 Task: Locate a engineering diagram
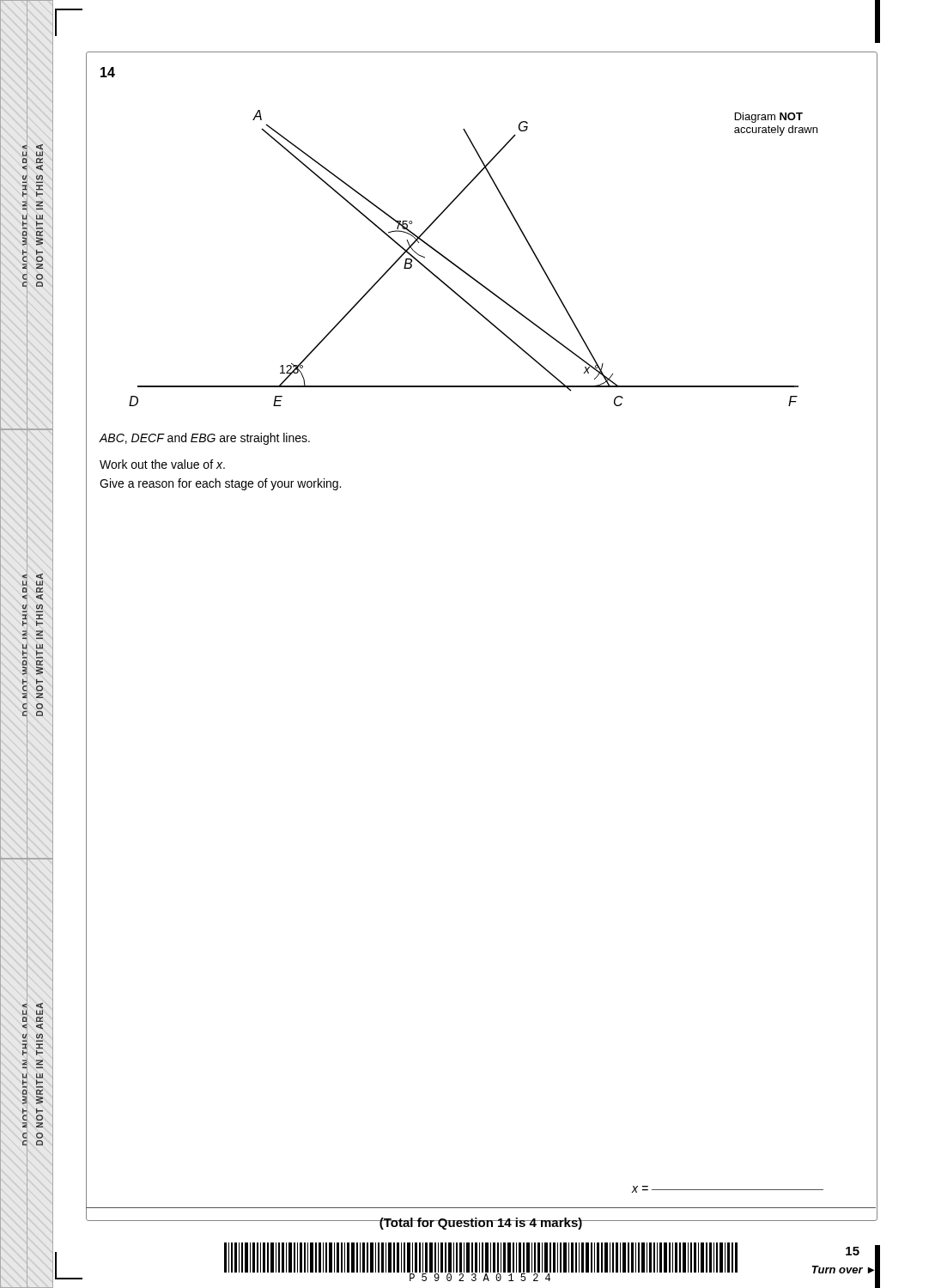tap(468, 253)
